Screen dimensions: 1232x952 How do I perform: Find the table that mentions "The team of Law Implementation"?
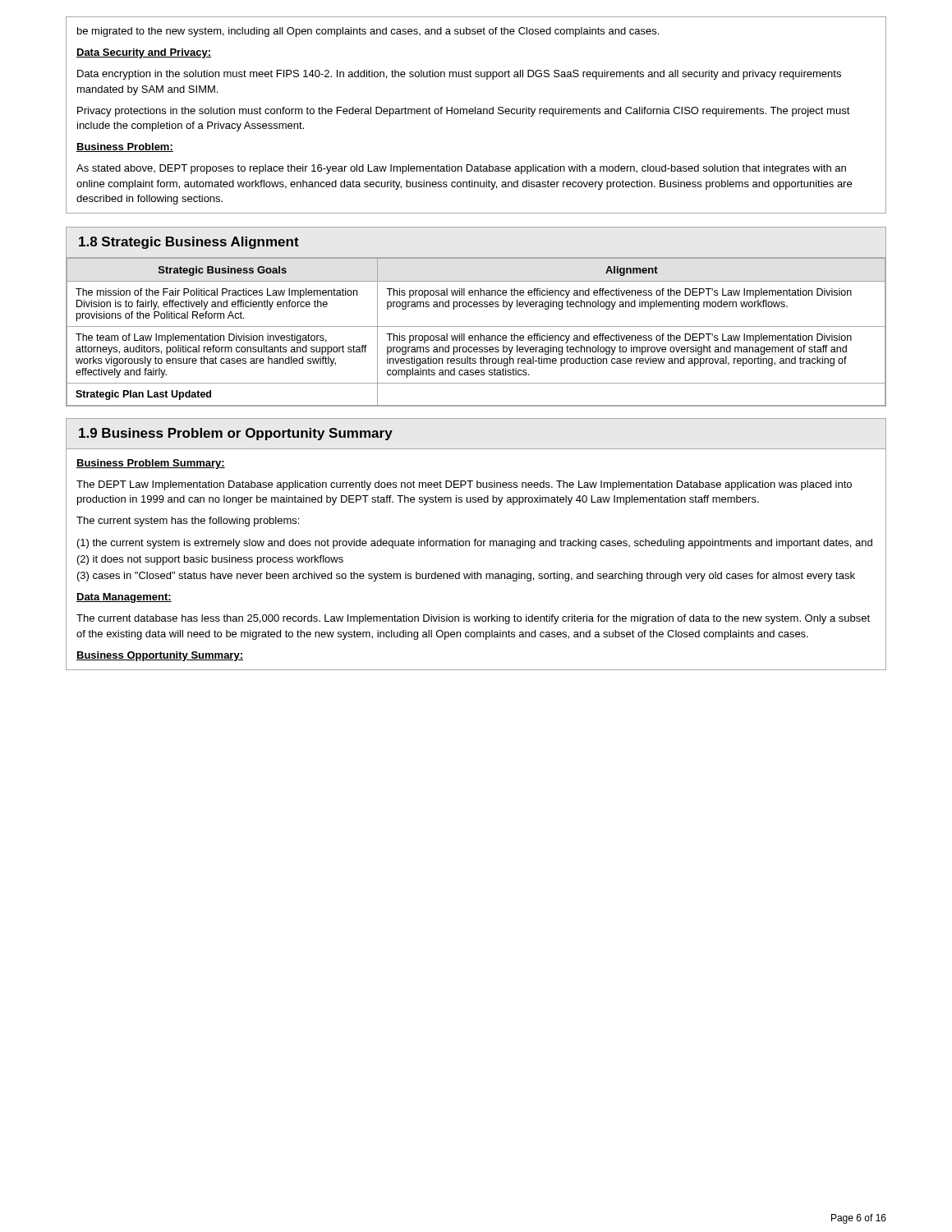[476, 332]
